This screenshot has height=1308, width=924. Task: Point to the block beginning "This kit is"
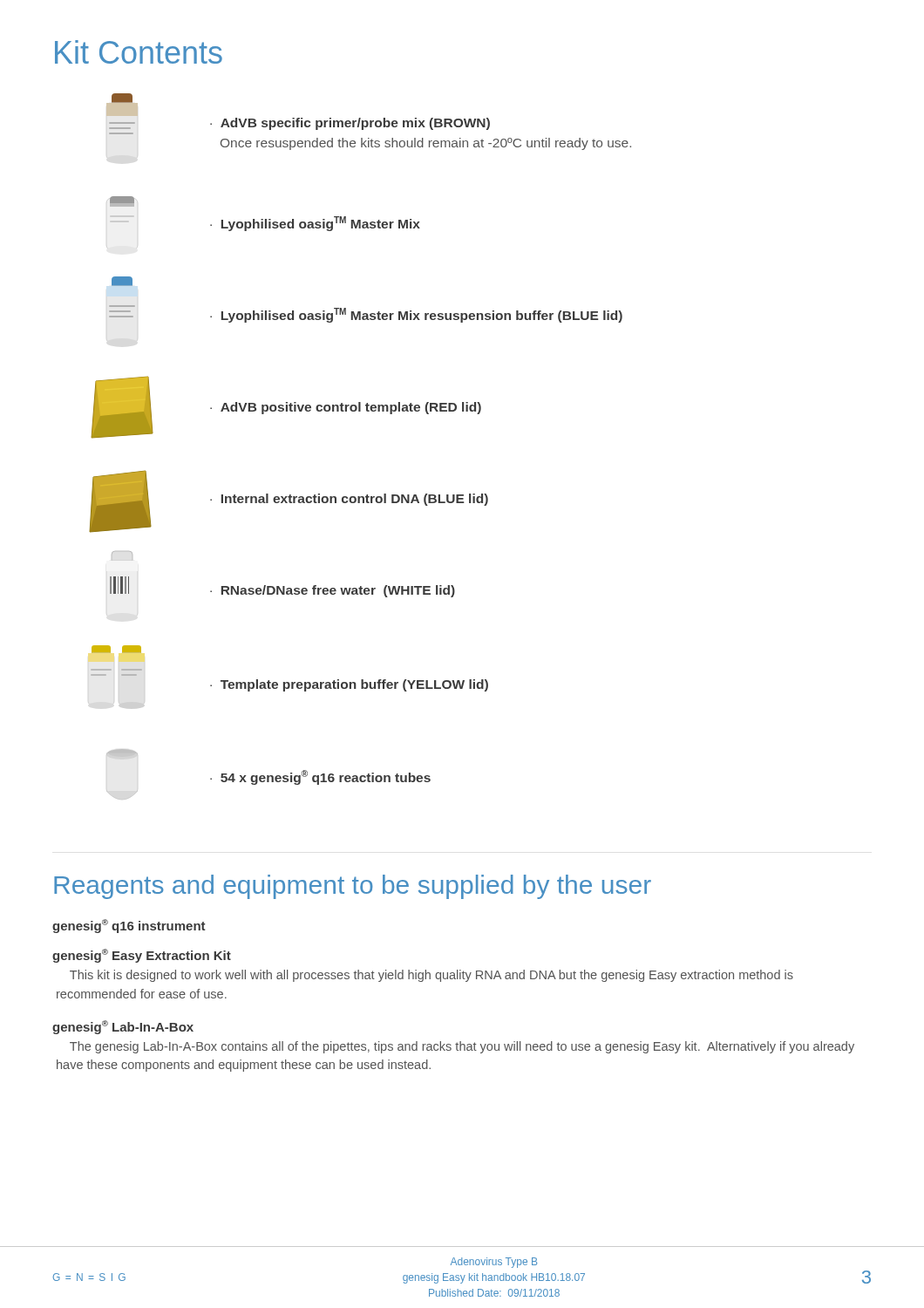click(x=425, y=984)
